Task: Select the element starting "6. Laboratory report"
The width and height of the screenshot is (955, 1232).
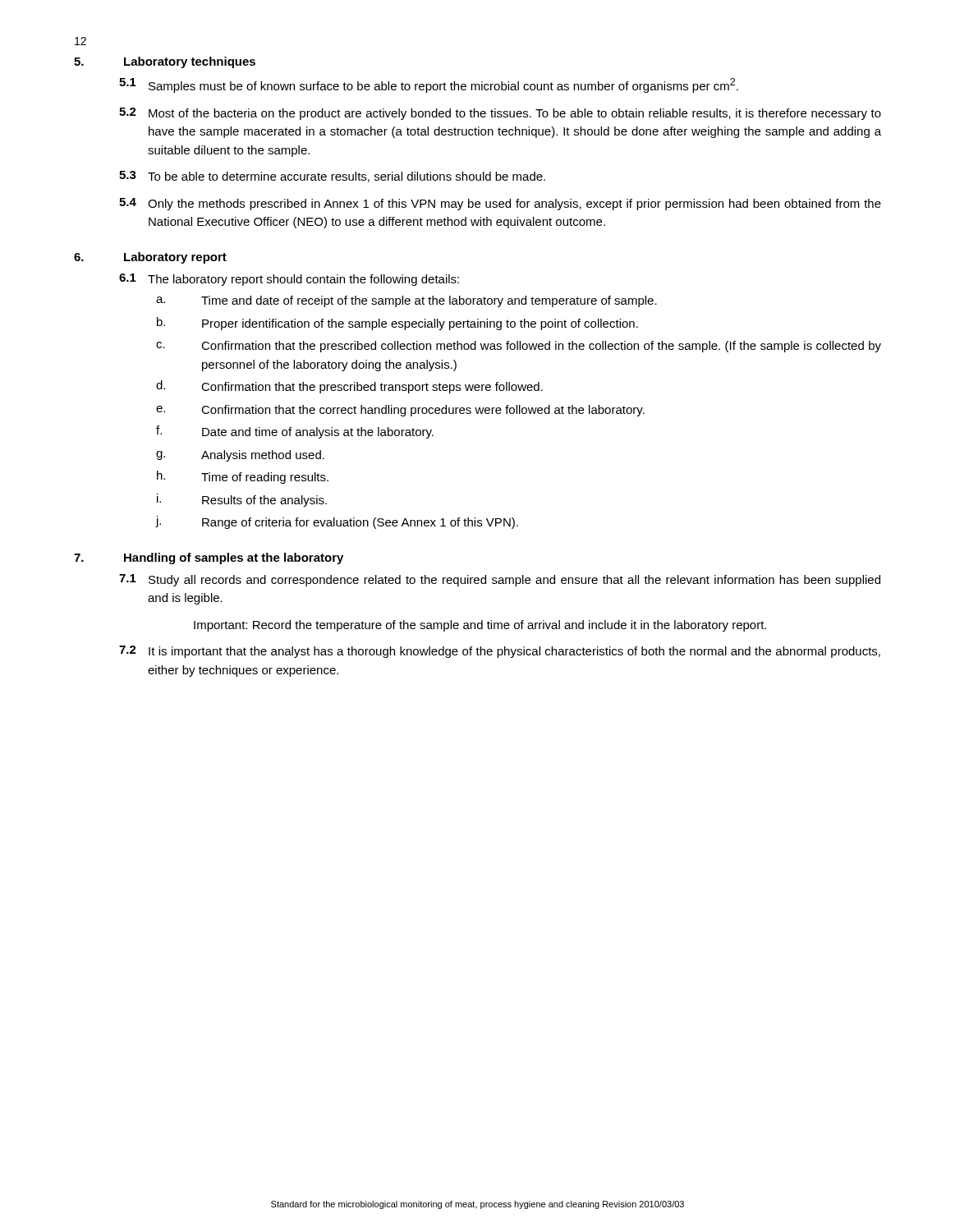Action: 150,256
